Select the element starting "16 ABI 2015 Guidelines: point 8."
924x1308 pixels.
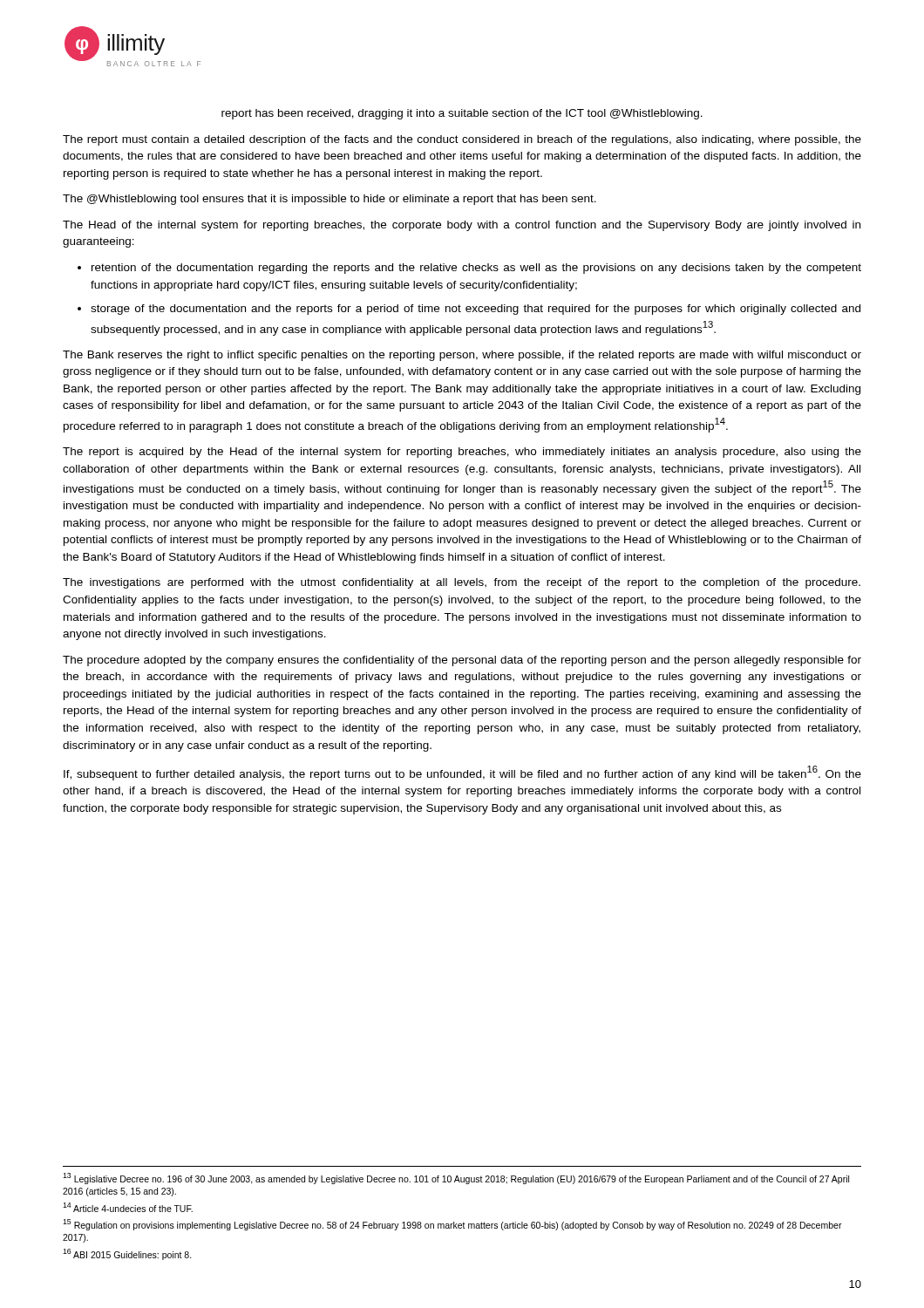127,1253
